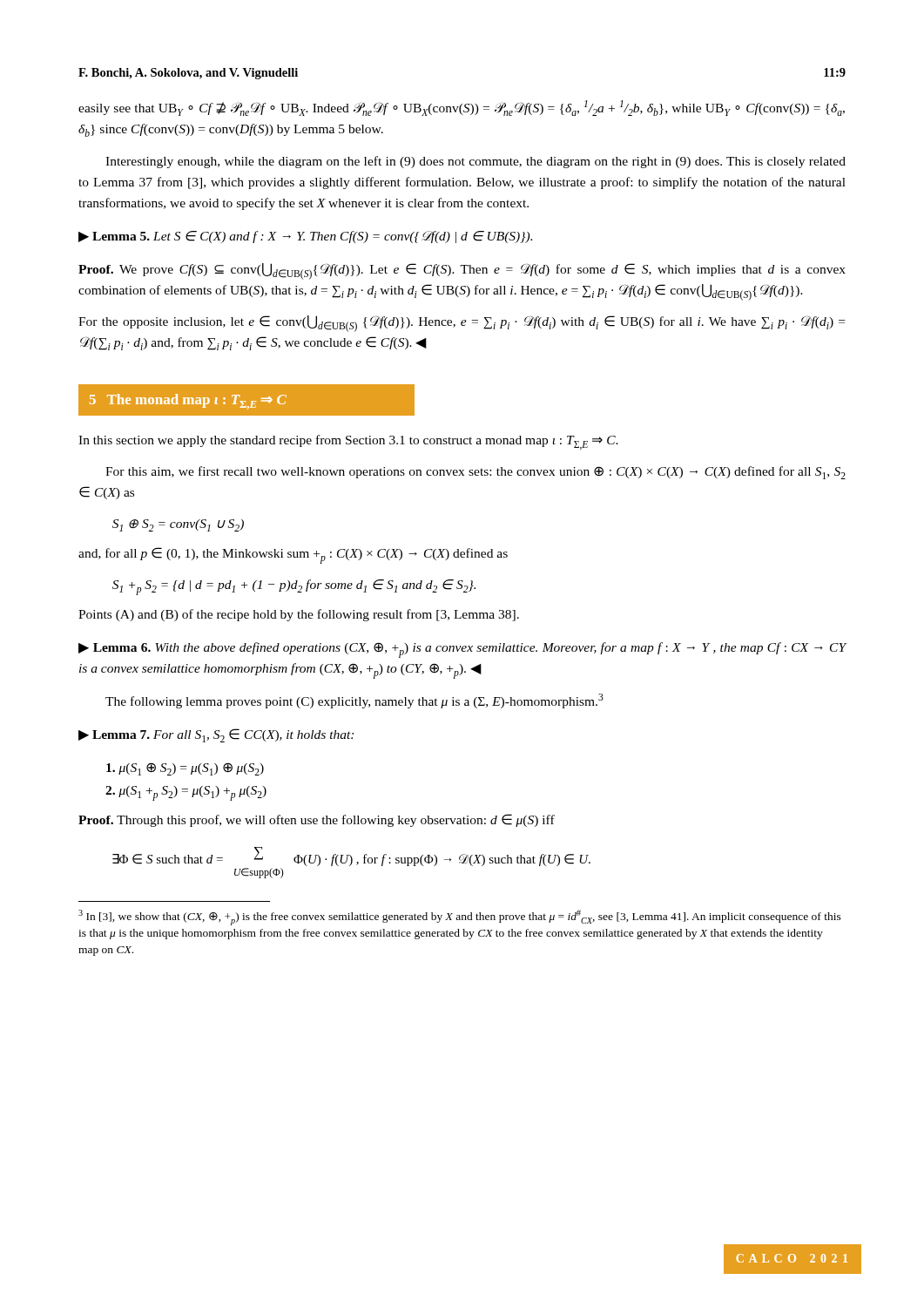Locate the list item that reads "2. μ(S1 +p S2) = μ(S1) +p μ(S2)"
The image size is (924, 1307).
coord(186,792)
